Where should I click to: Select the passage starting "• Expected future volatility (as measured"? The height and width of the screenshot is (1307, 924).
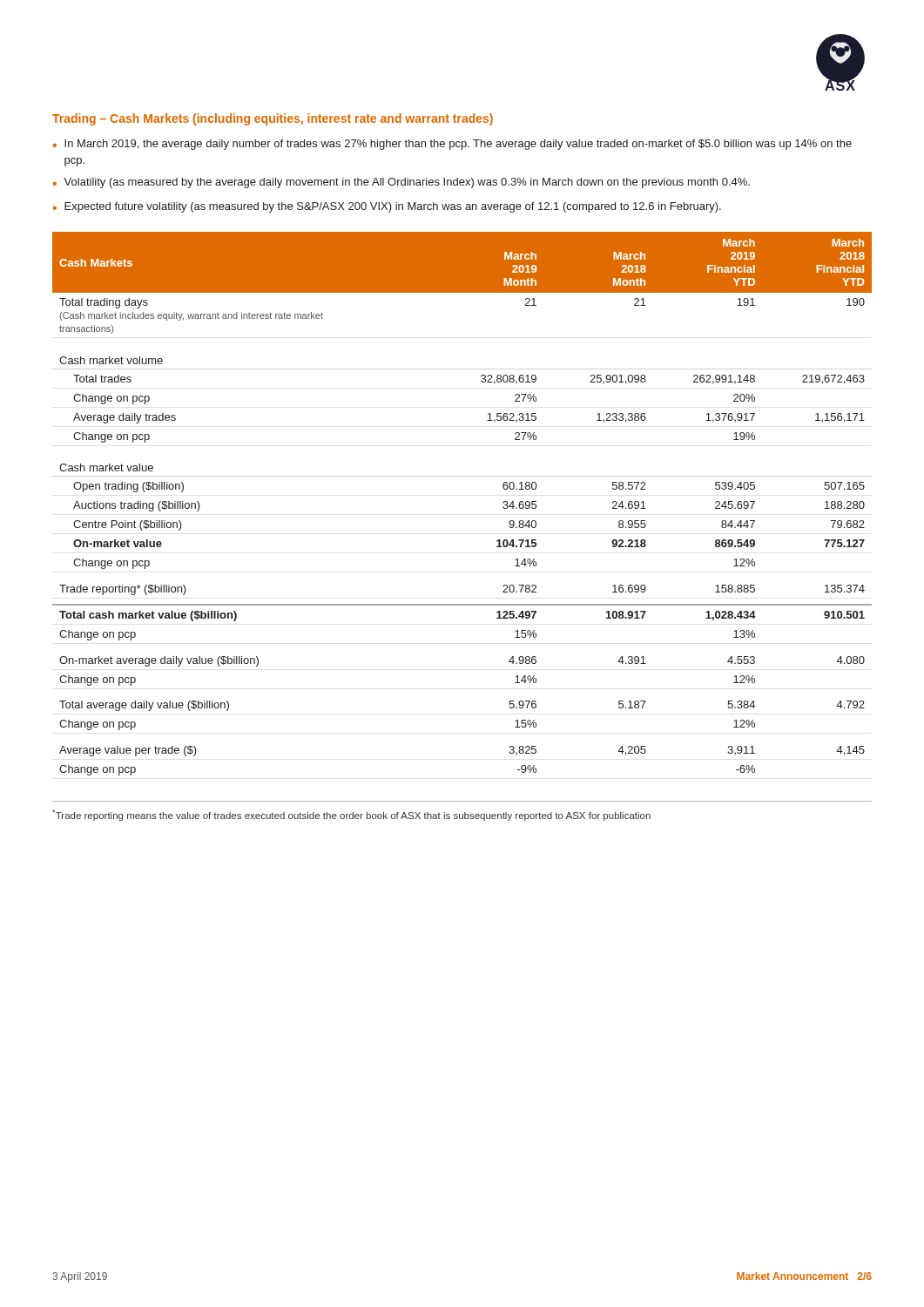[462, 208]
